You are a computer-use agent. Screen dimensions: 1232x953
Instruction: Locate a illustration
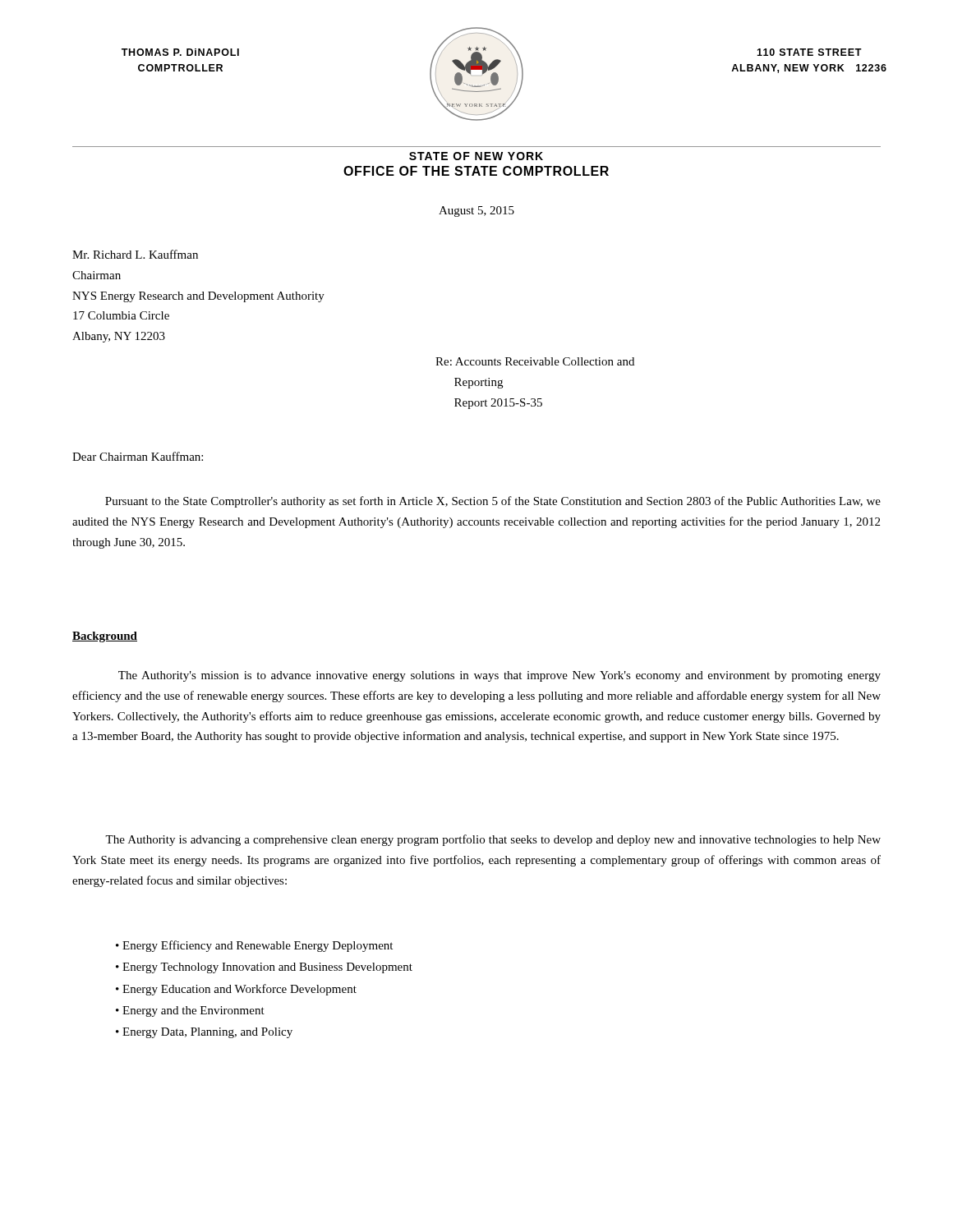(476, 76)
